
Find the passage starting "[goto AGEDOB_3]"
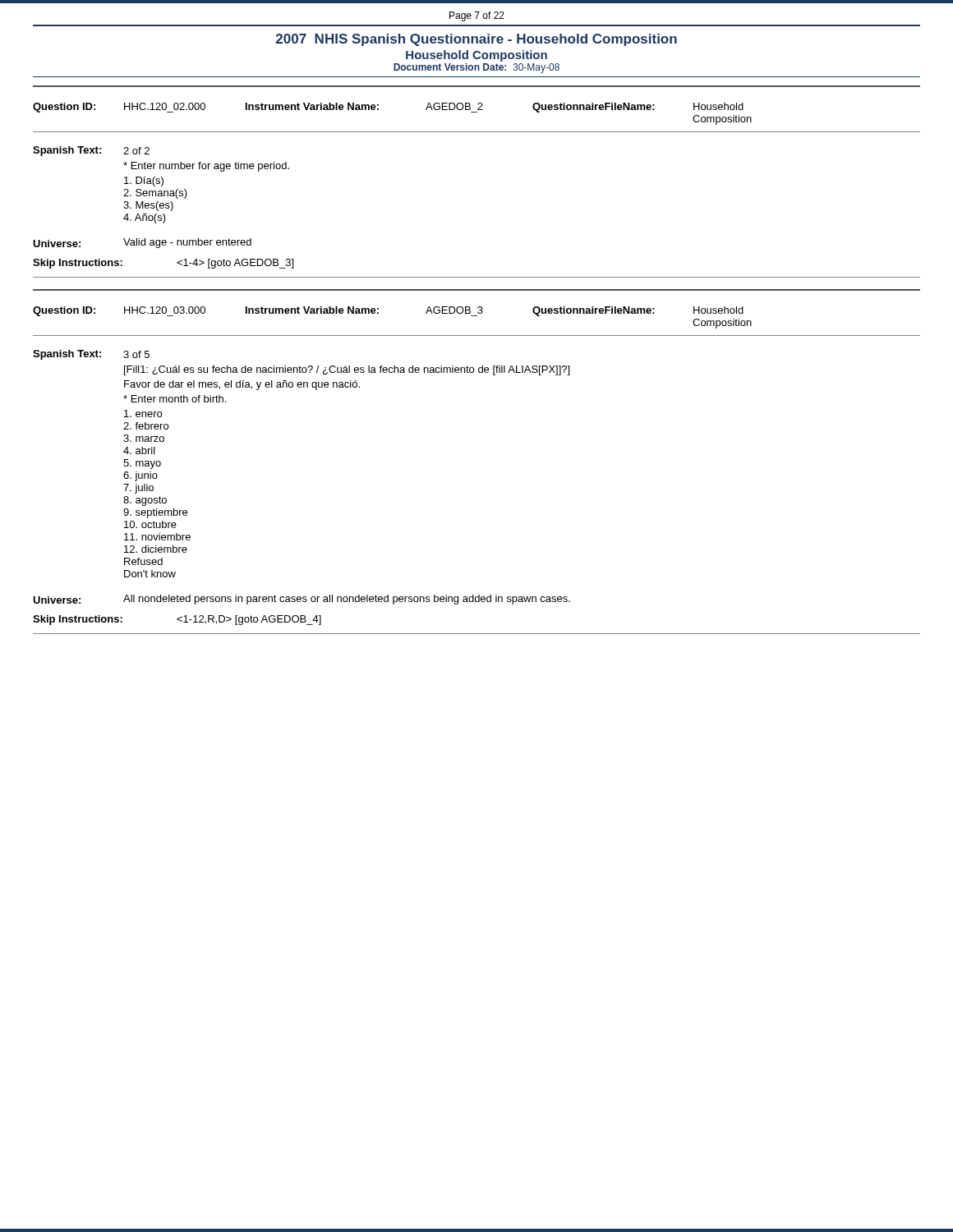point(235,262)
